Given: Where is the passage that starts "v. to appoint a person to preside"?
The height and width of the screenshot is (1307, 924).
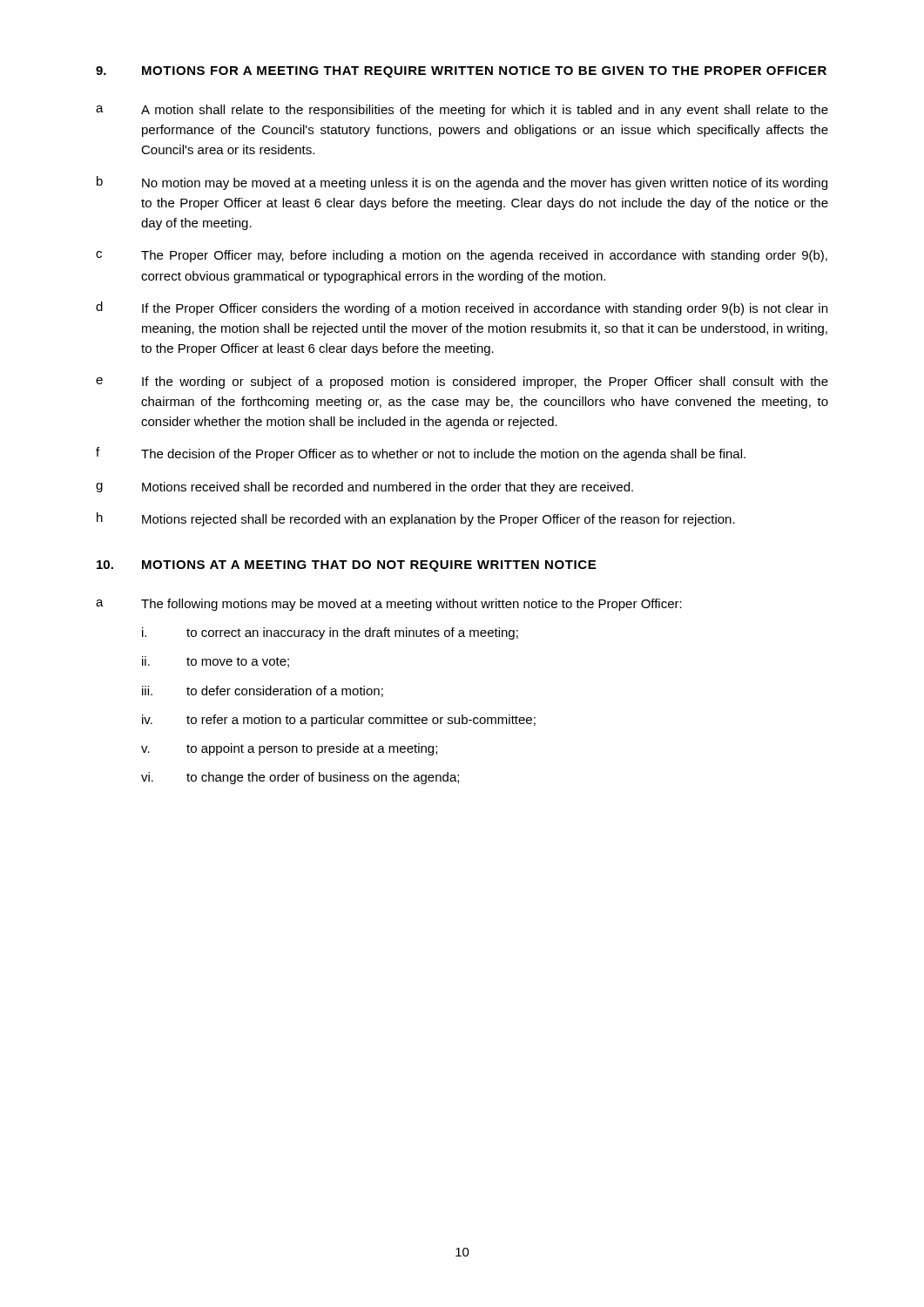Looking at the screenshot, I should click(289, 749).
